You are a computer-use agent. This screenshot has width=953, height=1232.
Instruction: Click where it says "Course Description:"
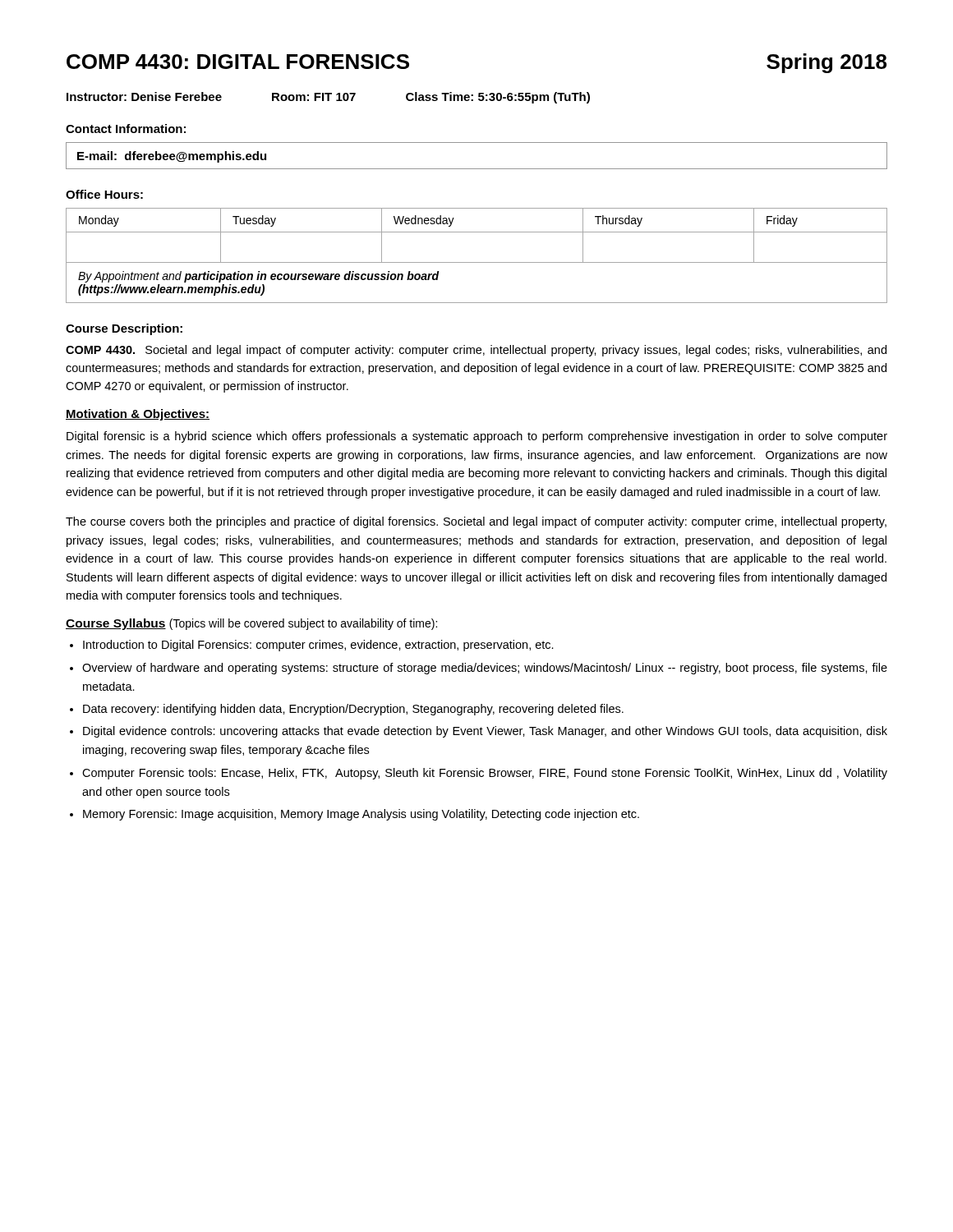tap(125, 328)
